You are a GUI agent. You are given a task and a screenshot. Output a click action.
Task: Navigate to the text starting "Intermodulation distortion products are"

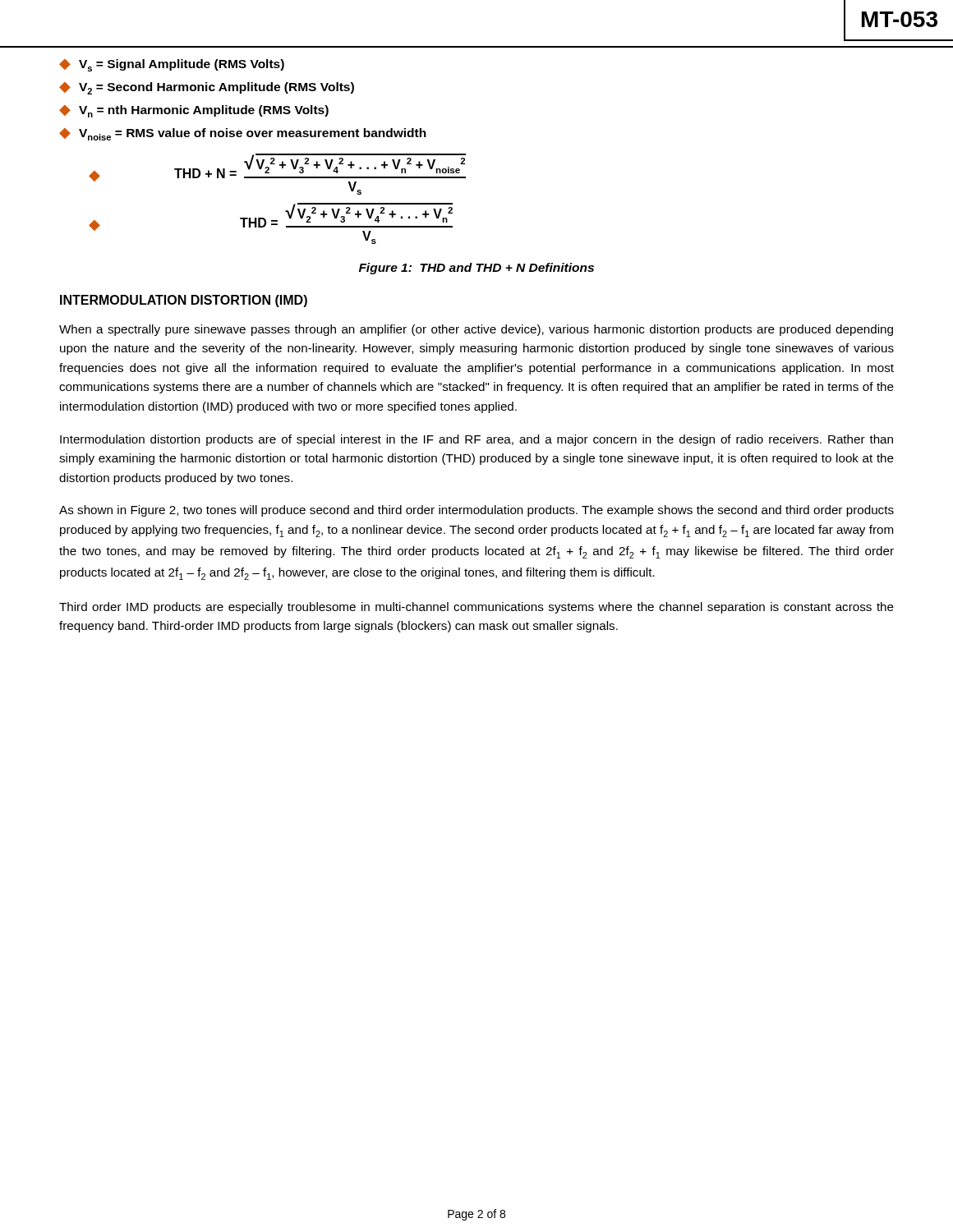[476, 458]
